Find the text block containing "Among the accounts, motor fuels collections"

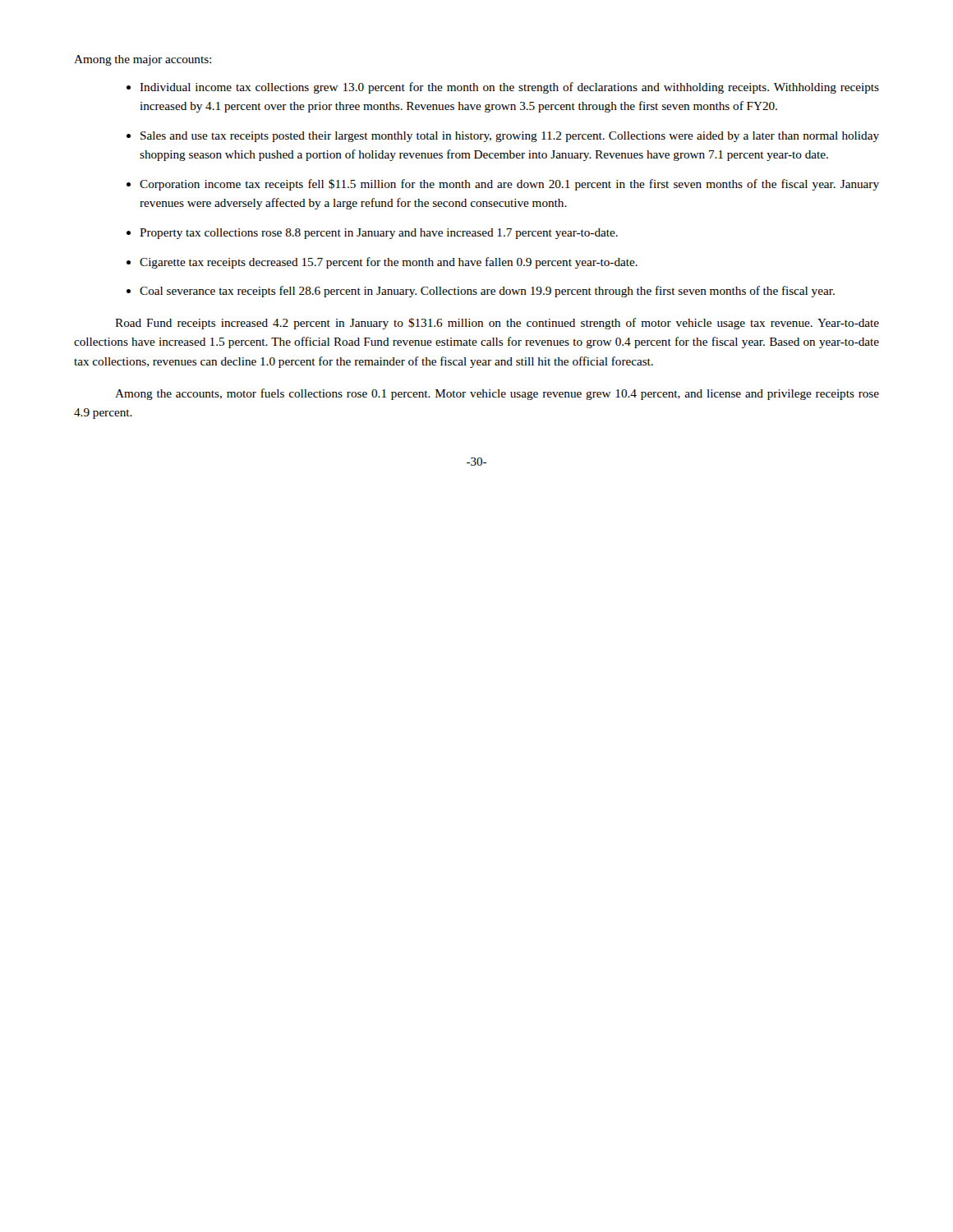(x=476, y=402)
